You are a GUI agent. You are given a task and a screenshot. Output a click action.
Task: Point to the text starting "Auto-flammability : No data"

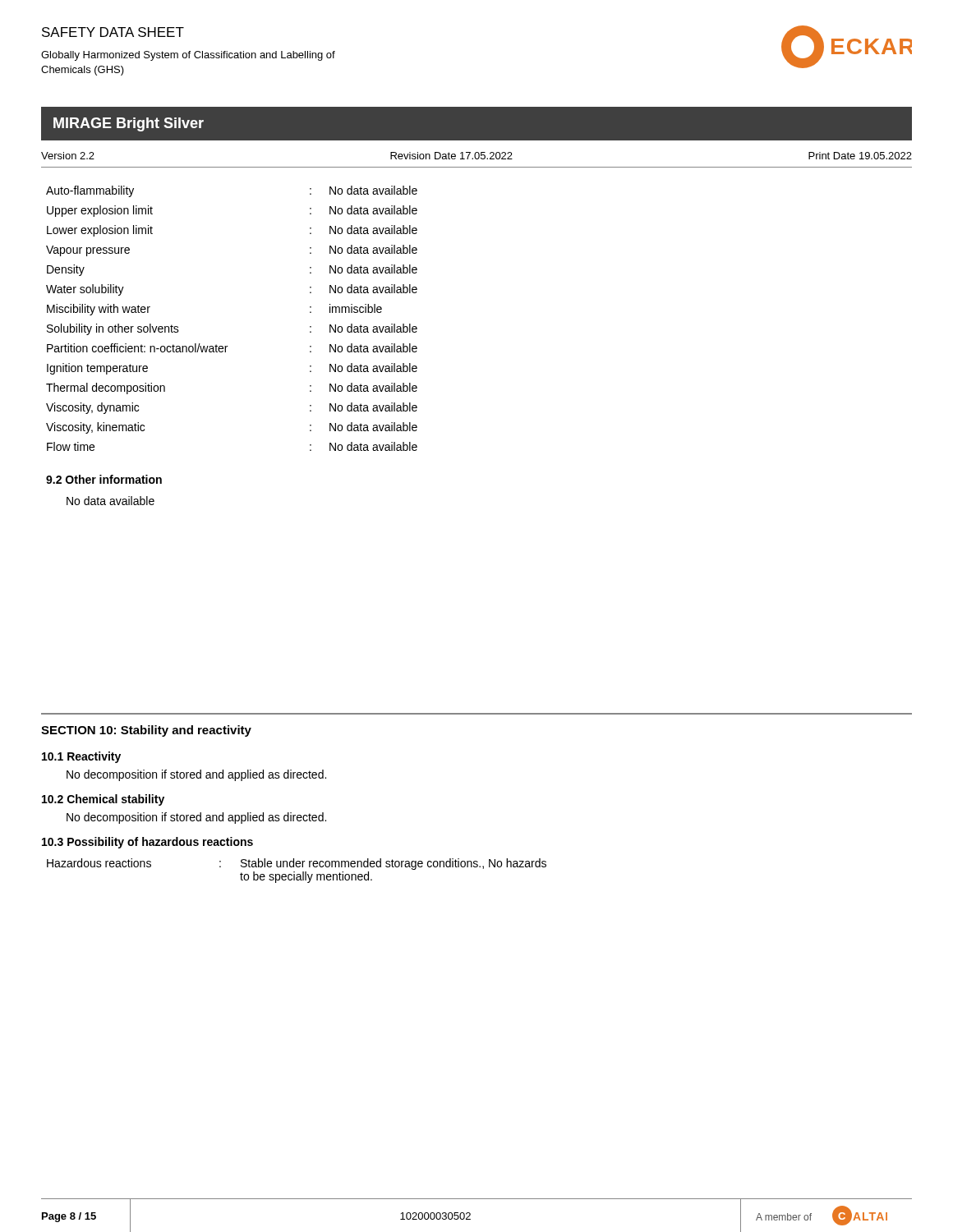[x=87, y=191]
